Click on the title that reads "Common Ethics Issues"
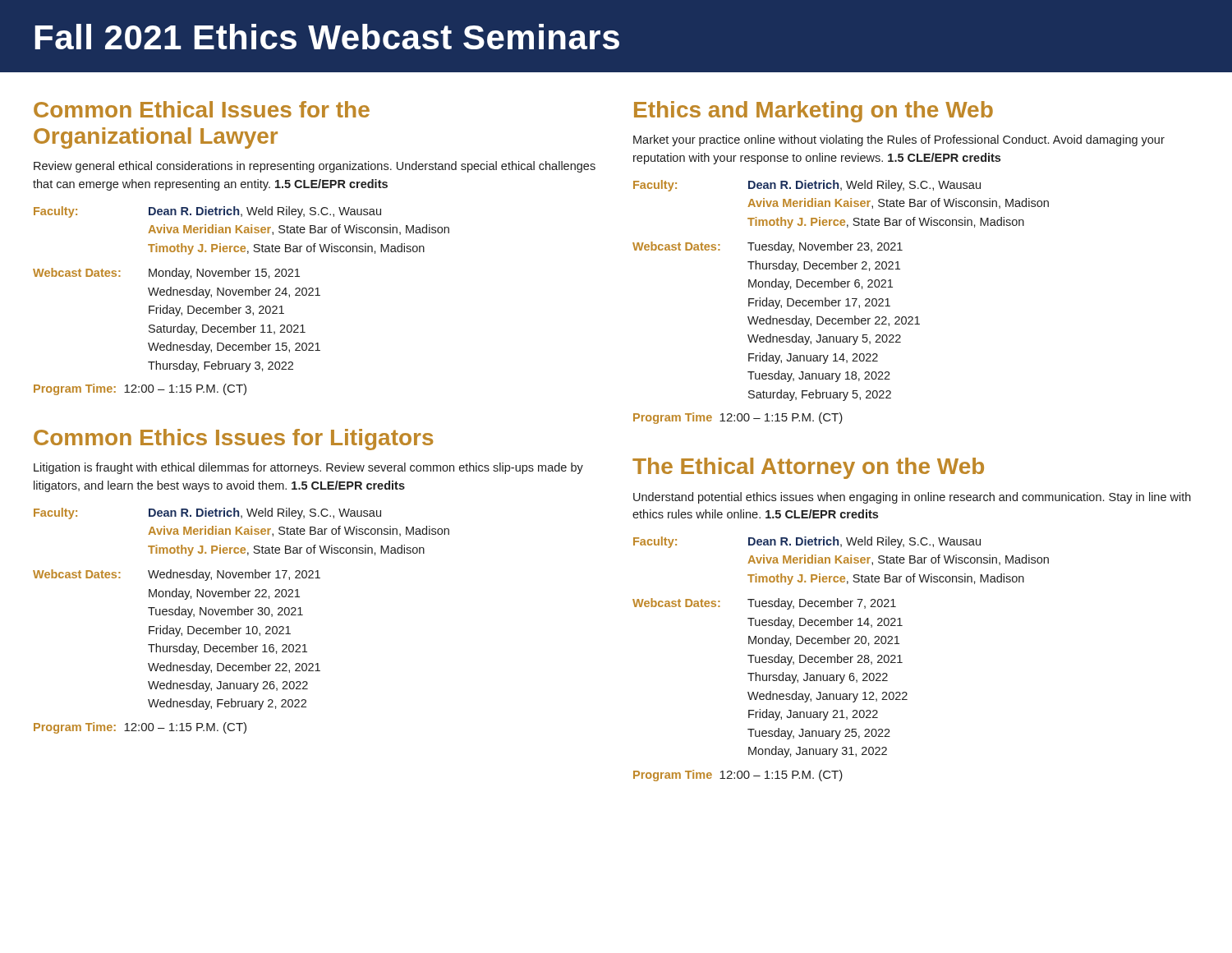Screen dimensions: 953x1232 [316, 438]
